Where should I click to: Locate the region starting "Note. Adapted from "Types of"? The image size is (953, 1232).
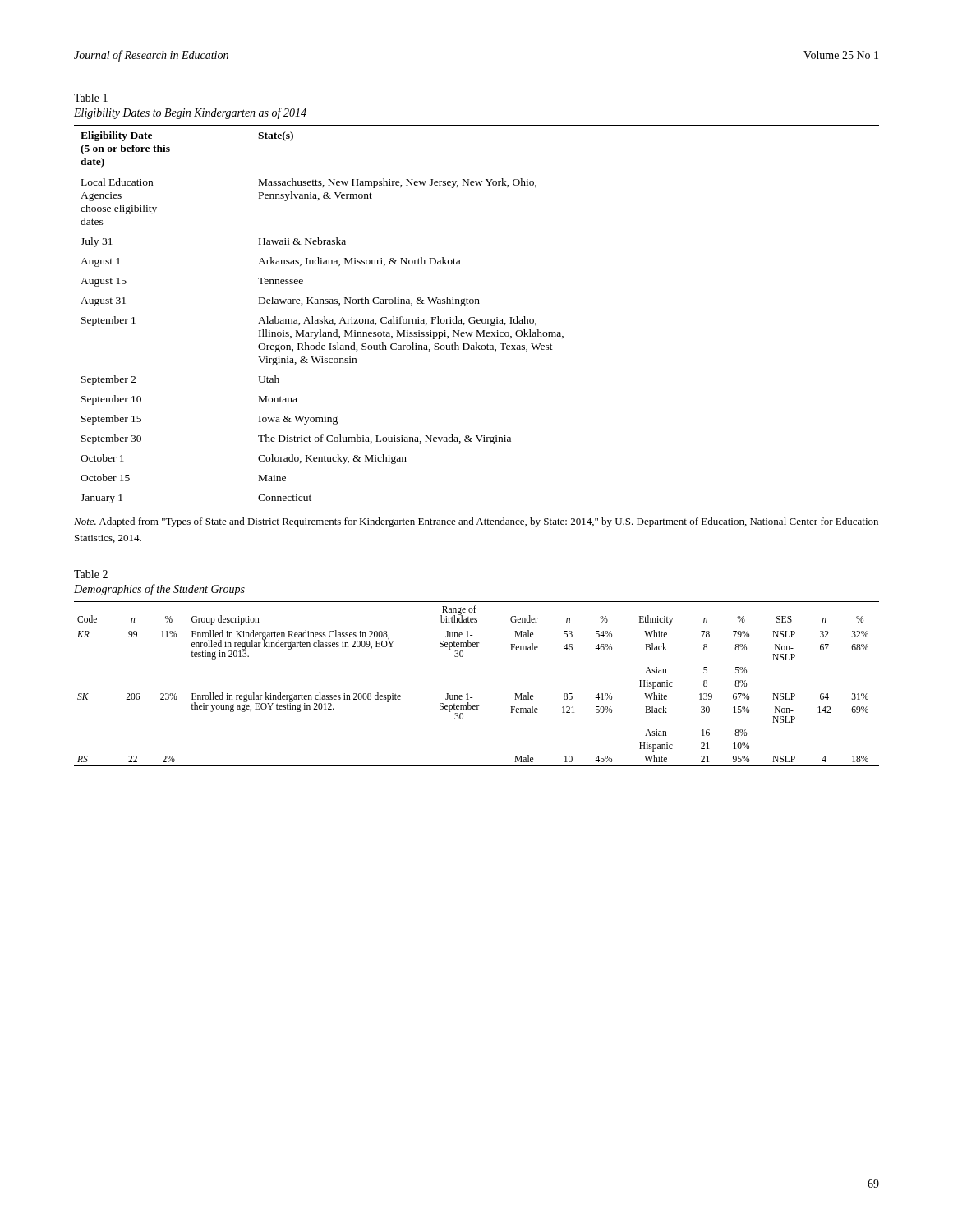click(476, 529)
